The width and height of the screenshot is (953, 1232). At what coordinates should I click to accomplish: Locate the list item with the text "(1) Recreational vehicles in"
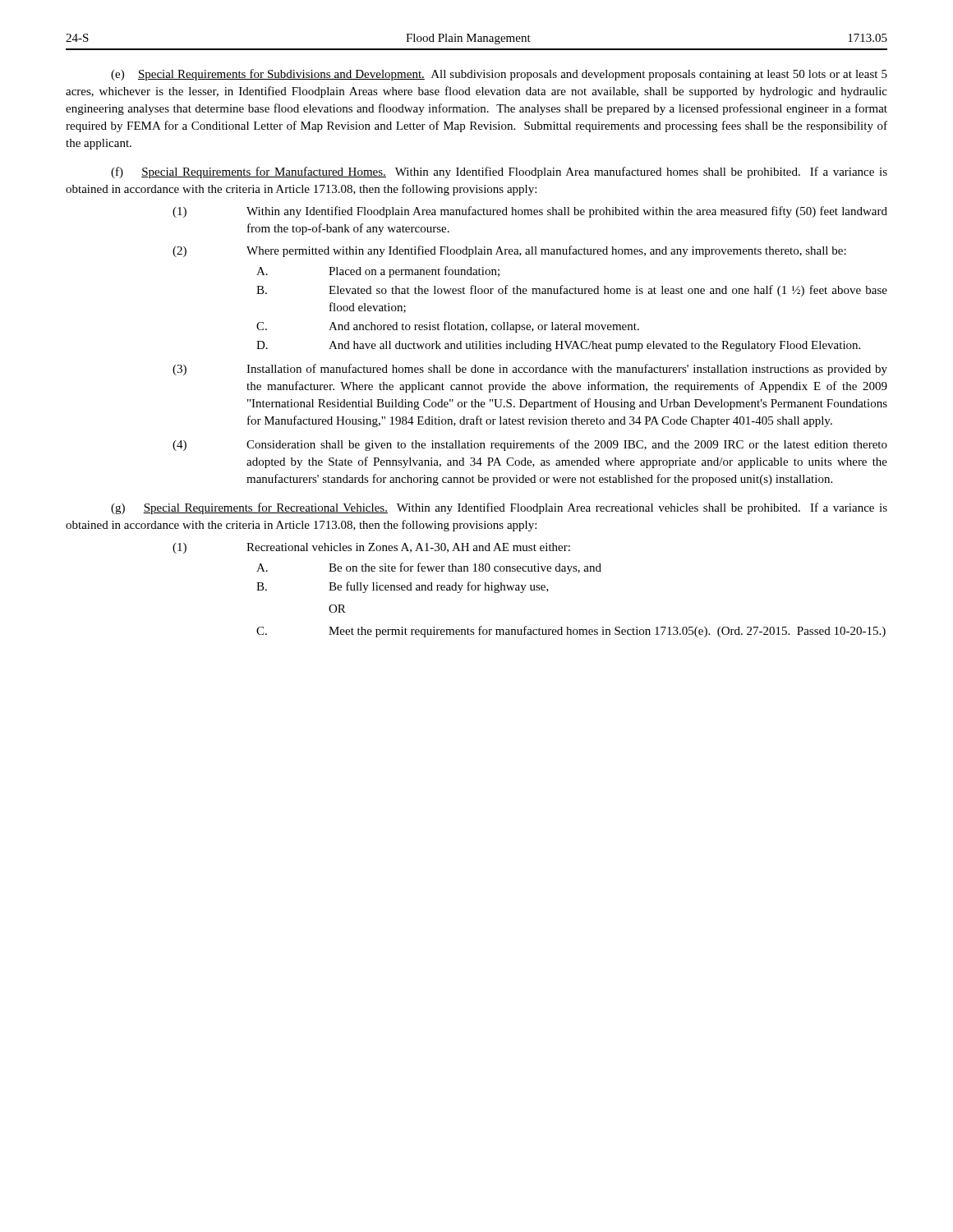click(x=372, y=547)
